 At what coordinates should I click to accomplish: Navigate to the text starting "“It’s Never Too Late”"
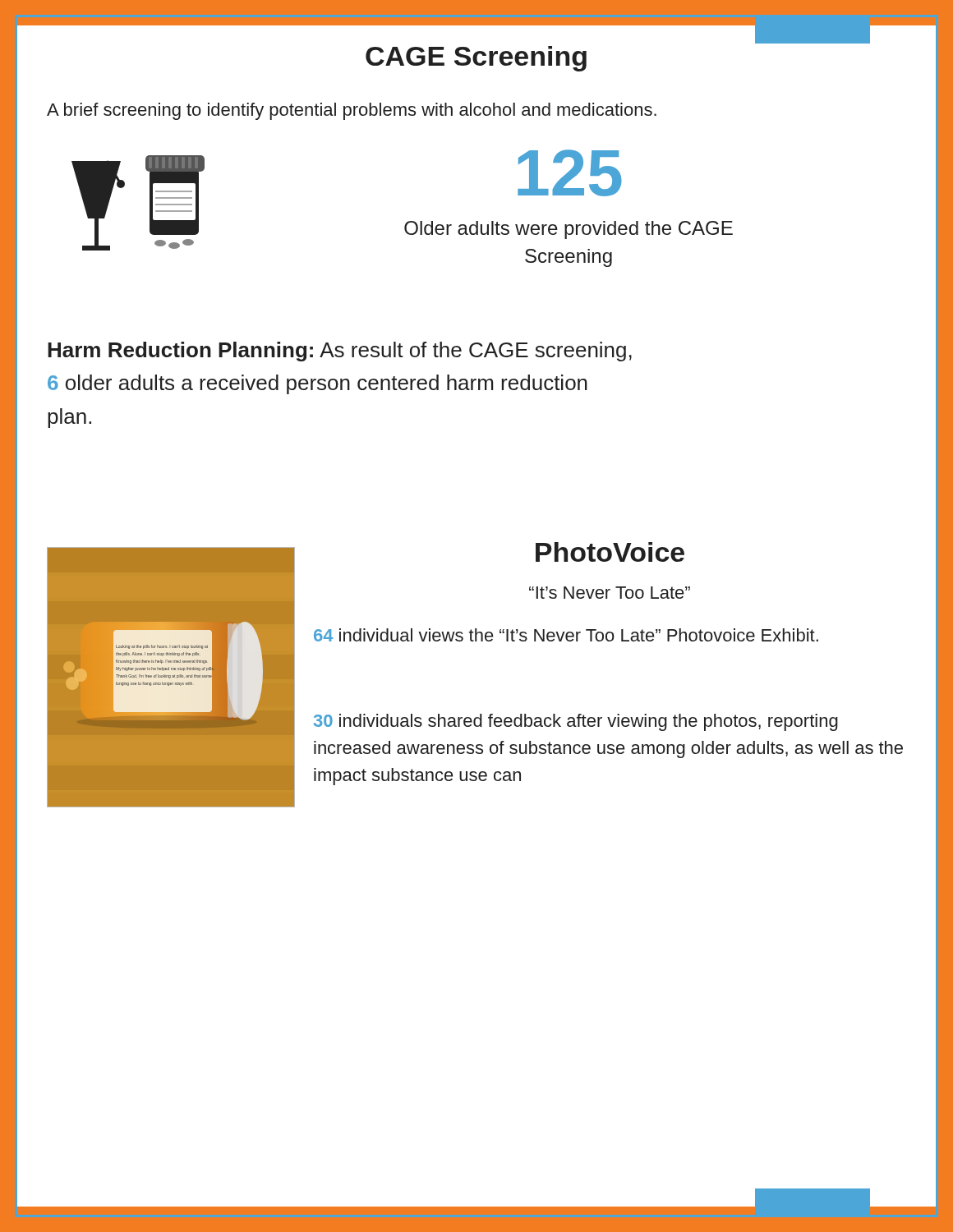tap(610, 593)
